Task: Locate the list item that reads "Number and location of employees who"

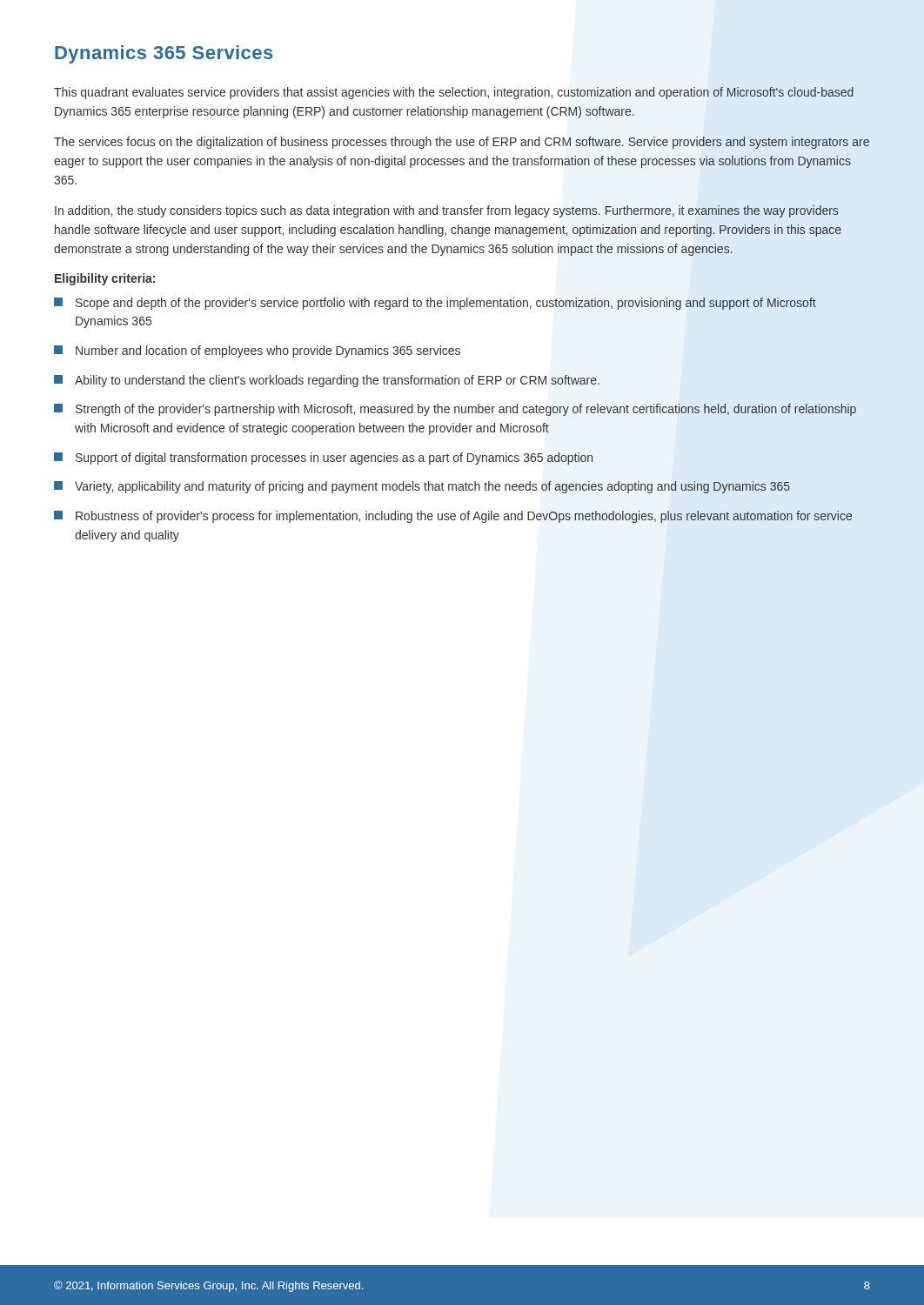Action: click(x=462, y=351)
